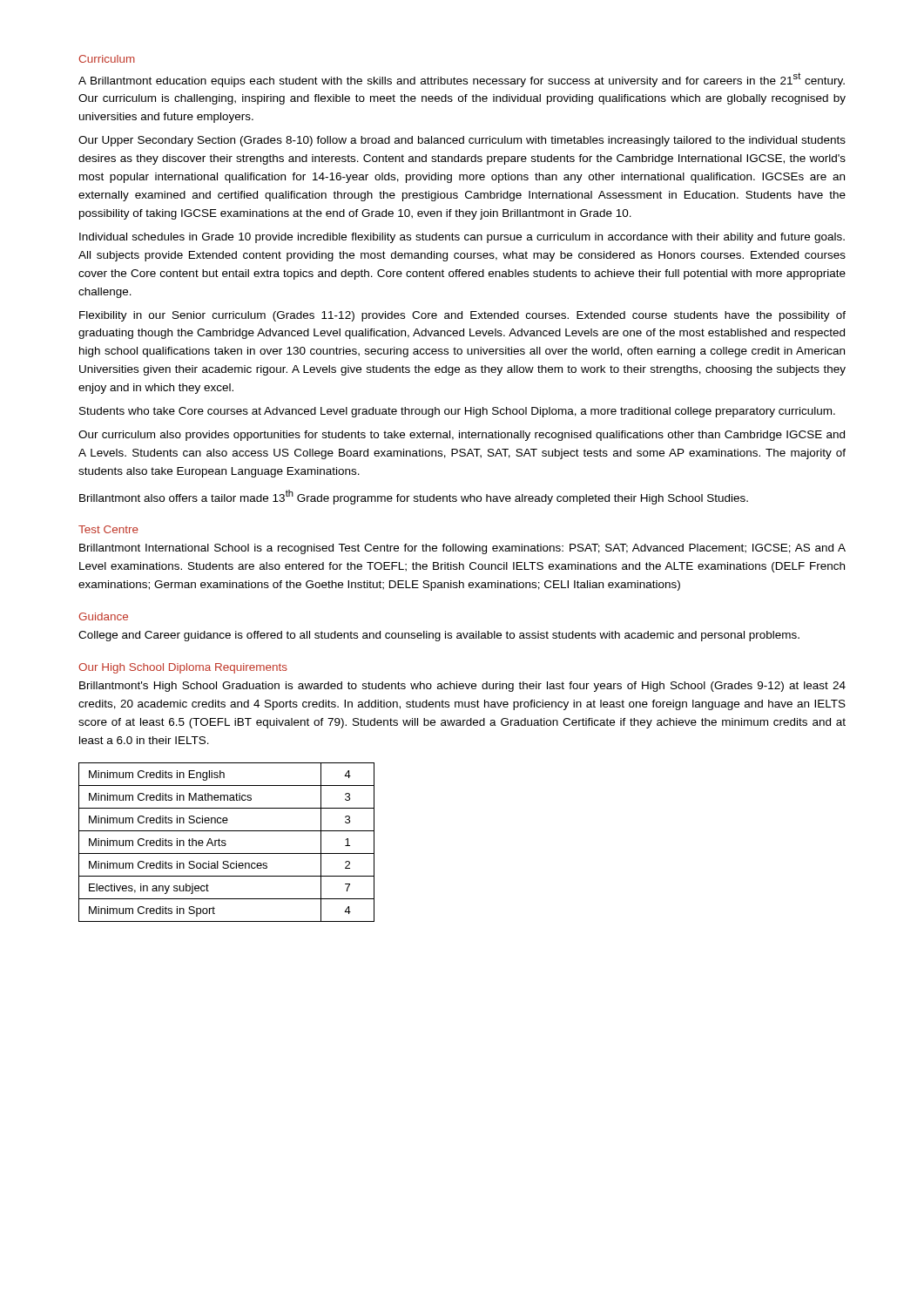The width and height of the screenshot is (924, 1307).
Task: Locate the text block with the text "Brillantmont International School is a recognised Test"
Action: click(x=462, y=566)
